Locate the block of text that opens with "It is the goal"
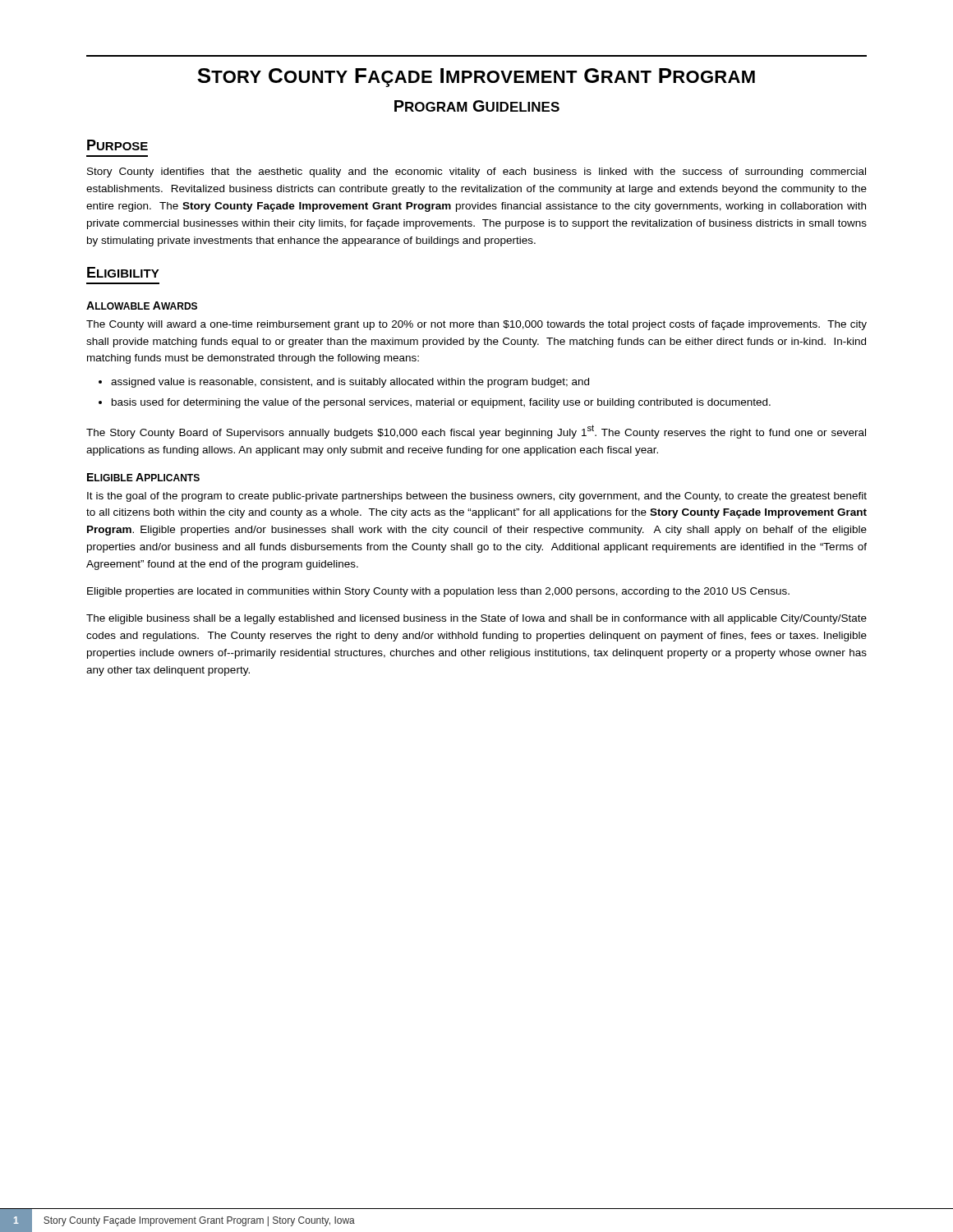The height and width of the screenshot is (1232, 953). pos(476,530)
